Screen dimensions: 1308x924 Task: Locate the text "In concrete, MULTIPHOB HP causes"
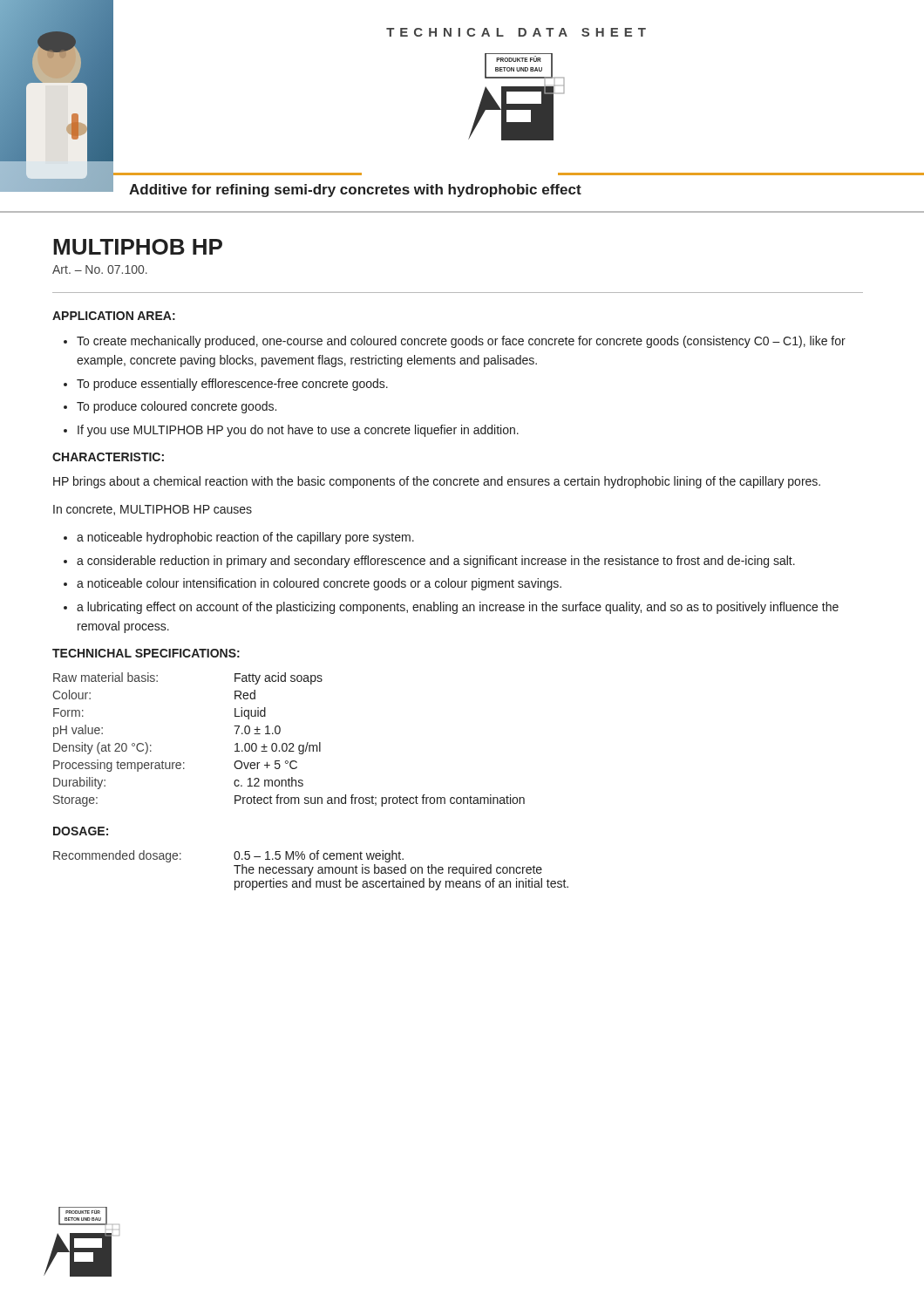(x=152, y=509)
